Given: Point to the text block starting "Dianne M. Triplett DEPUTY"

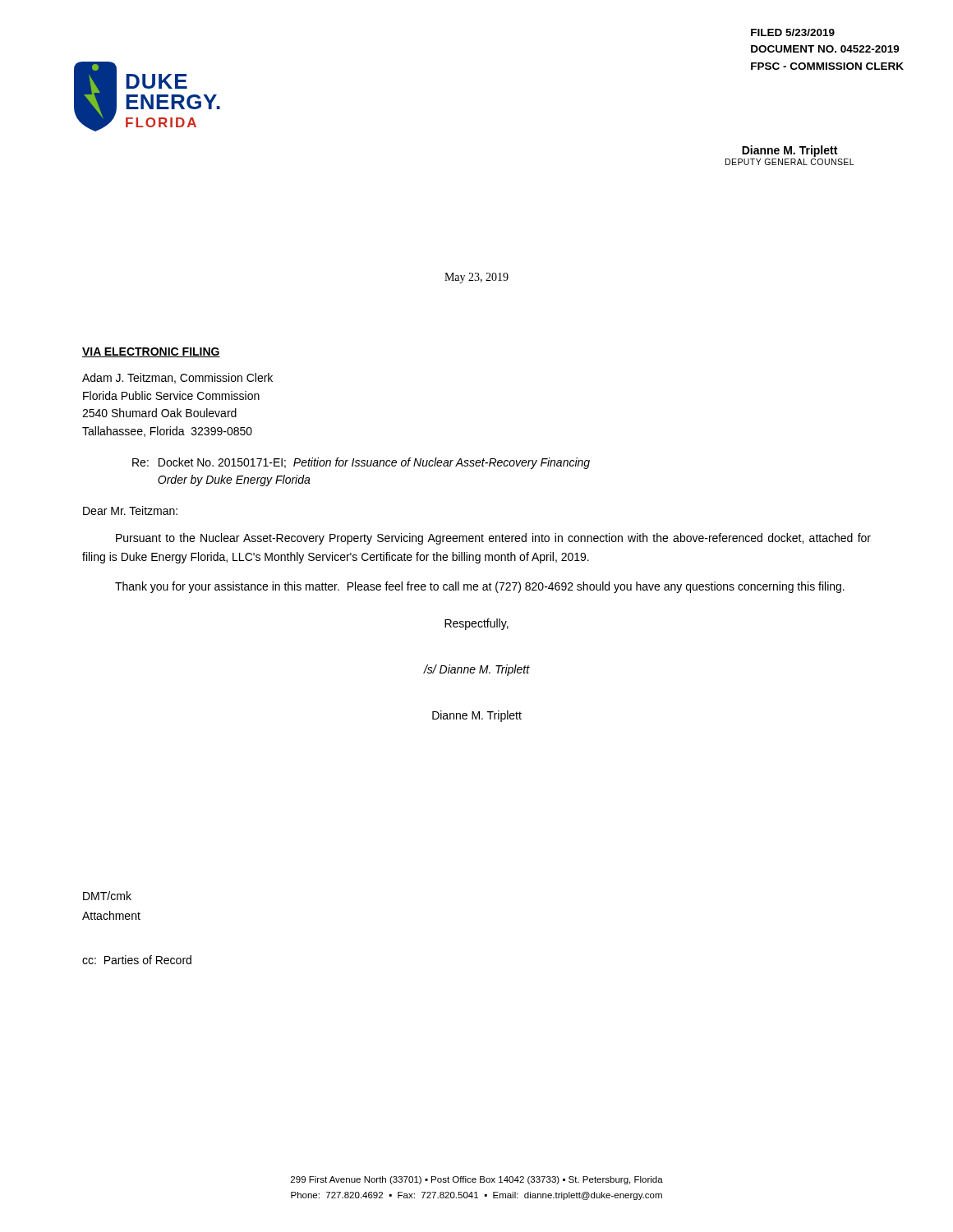Looking at the screenshot, I should [x=790, y=155].
